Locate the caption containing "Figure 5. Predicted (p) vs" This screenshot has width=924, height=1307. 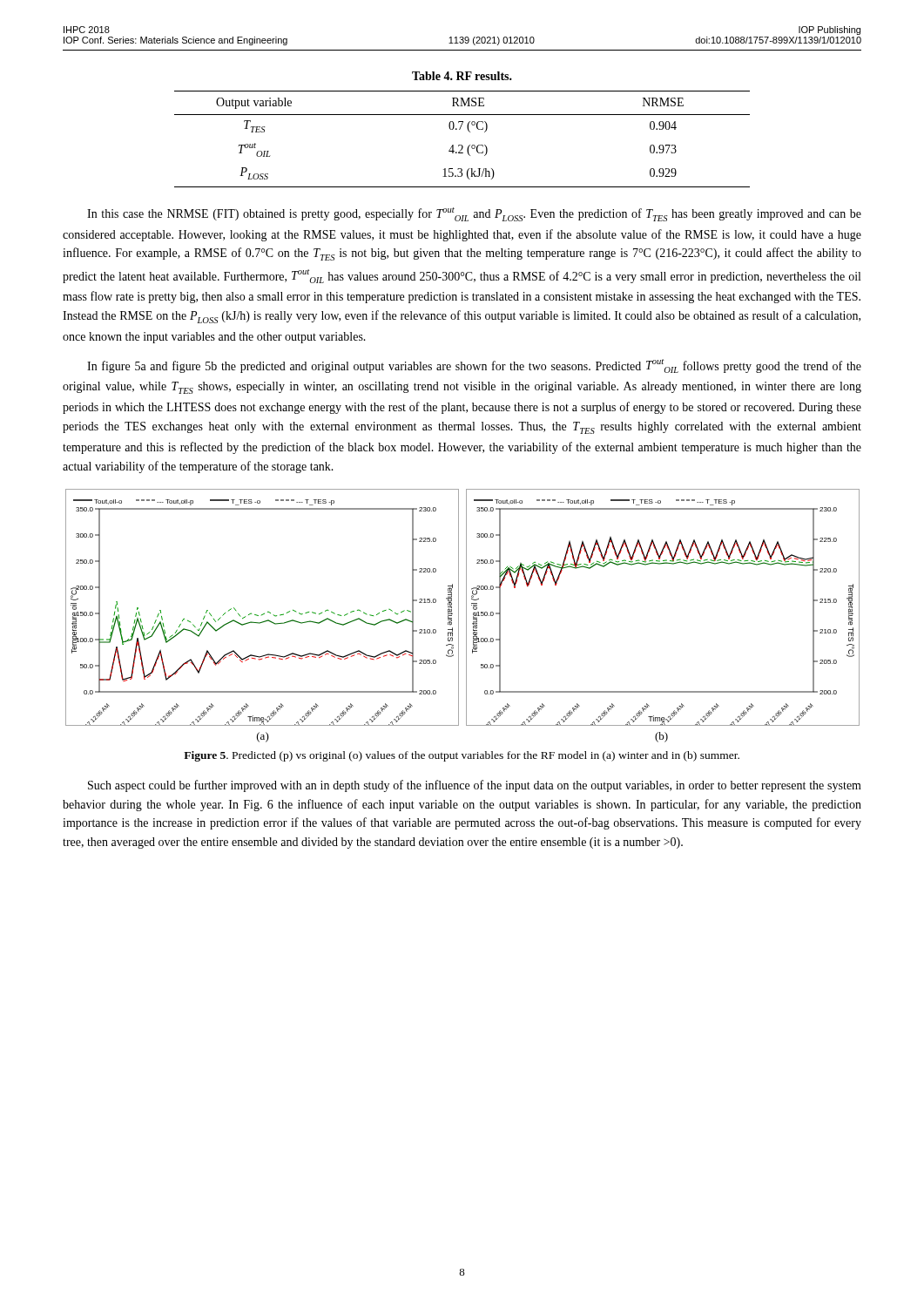[x=462, y=755]
